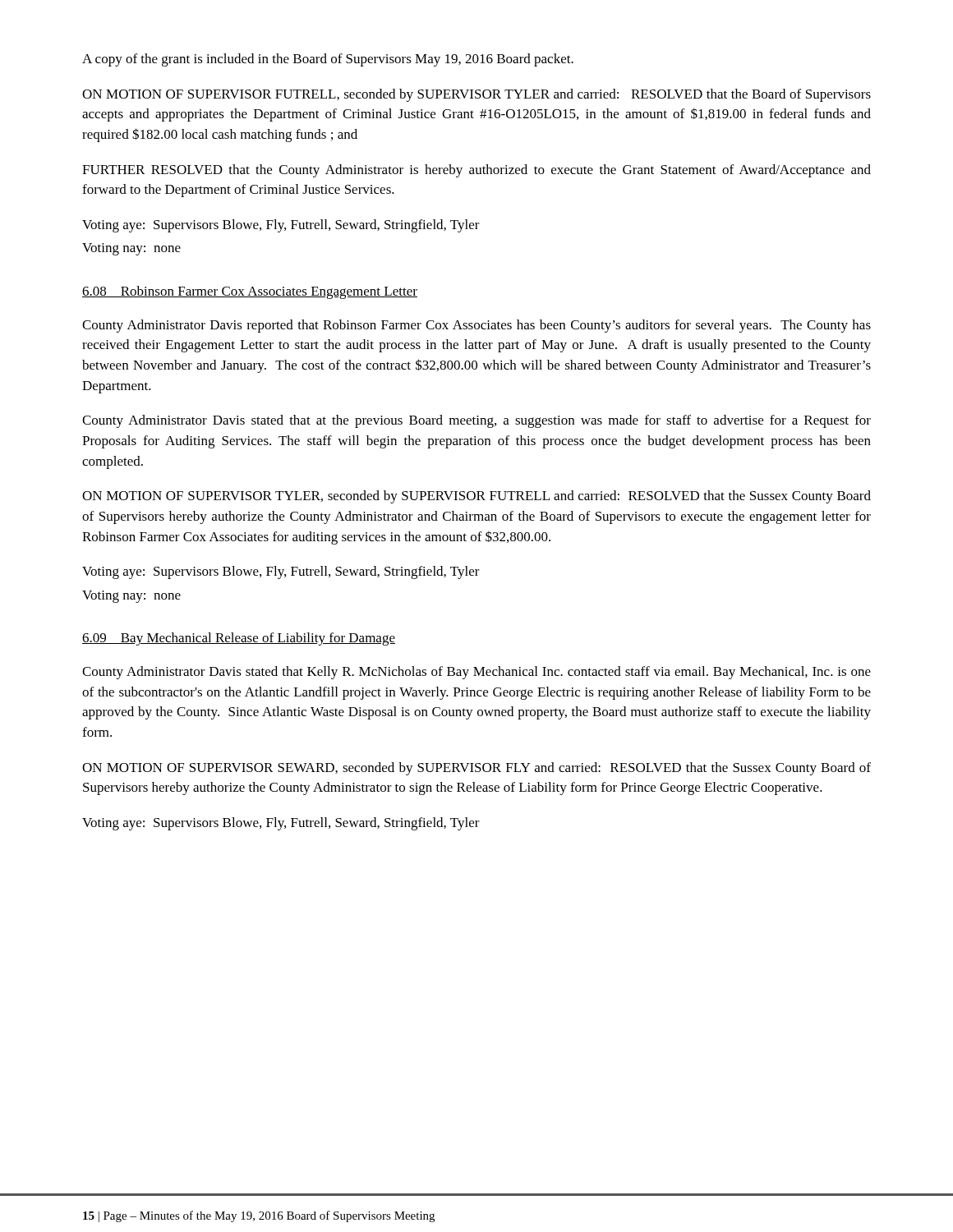This screenshot has width=953, height=1232.
Task: Find the block on this page that starts "A copy of the"
Action: coord(476,59)
